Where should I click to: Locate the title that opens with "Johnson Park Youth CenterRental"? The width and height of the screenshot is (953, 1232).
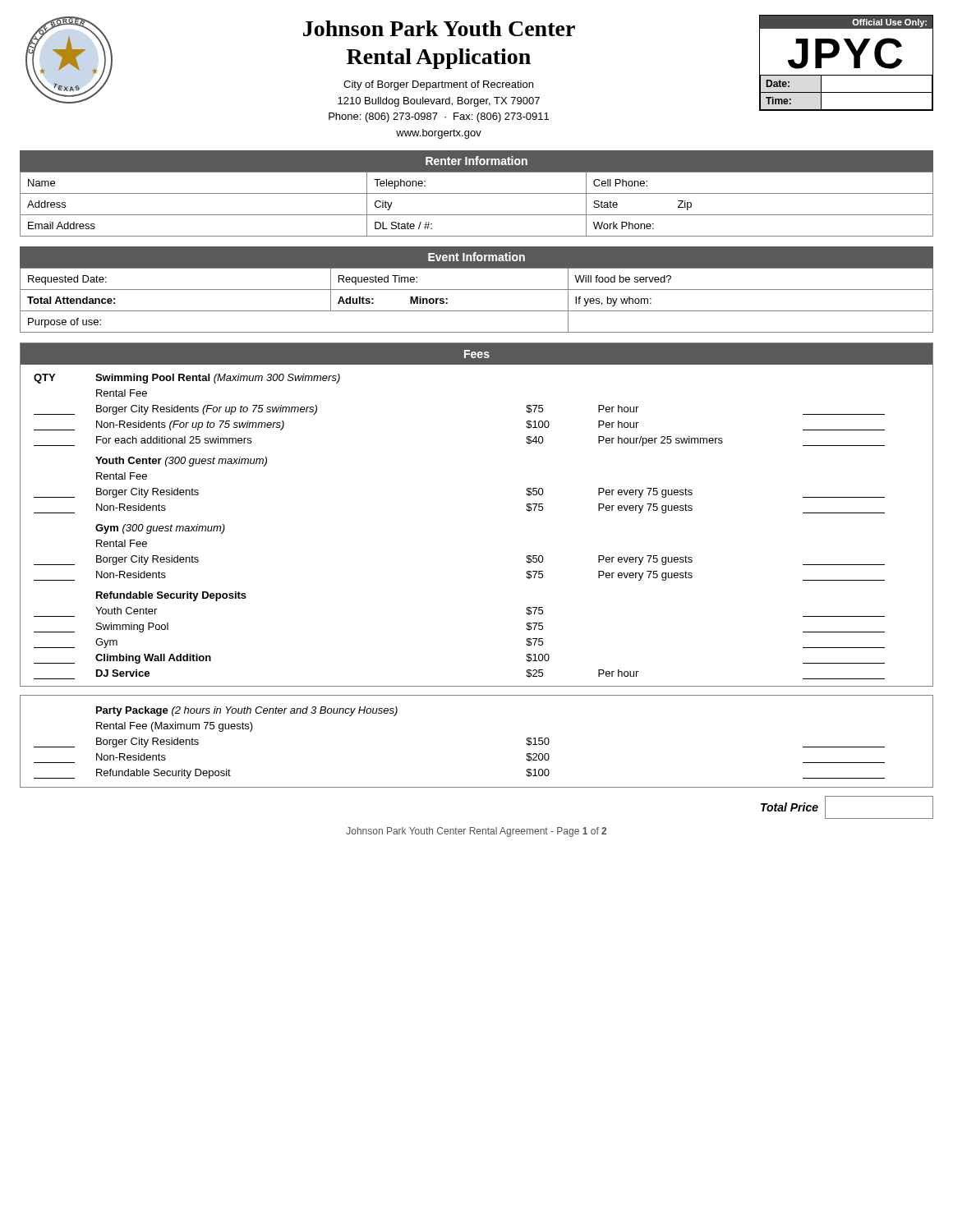click(439, 78)
